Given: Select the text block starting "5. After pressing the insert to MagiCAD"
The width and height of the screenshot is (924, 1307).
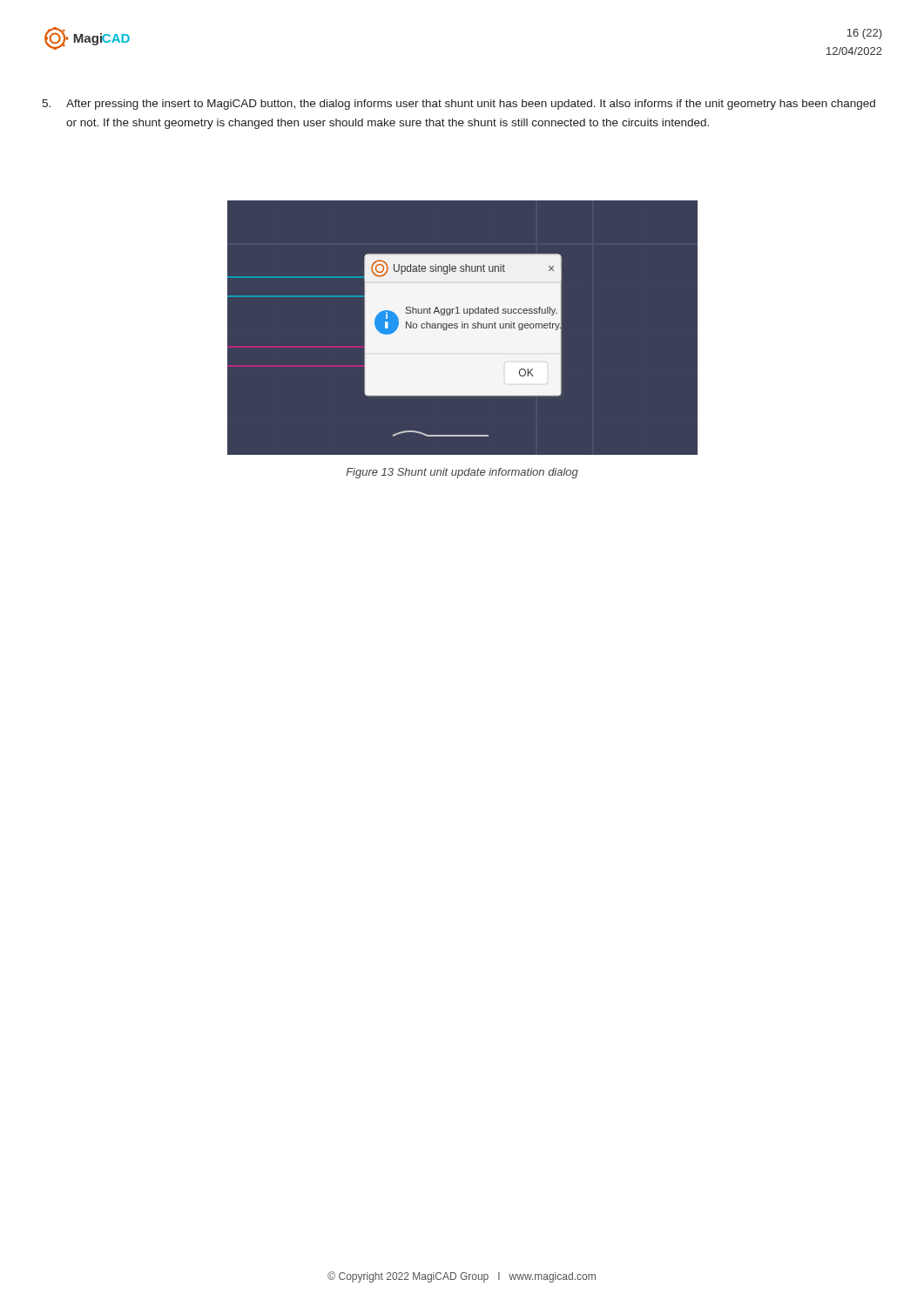Looking at the screenshot, I should (462, 114).
